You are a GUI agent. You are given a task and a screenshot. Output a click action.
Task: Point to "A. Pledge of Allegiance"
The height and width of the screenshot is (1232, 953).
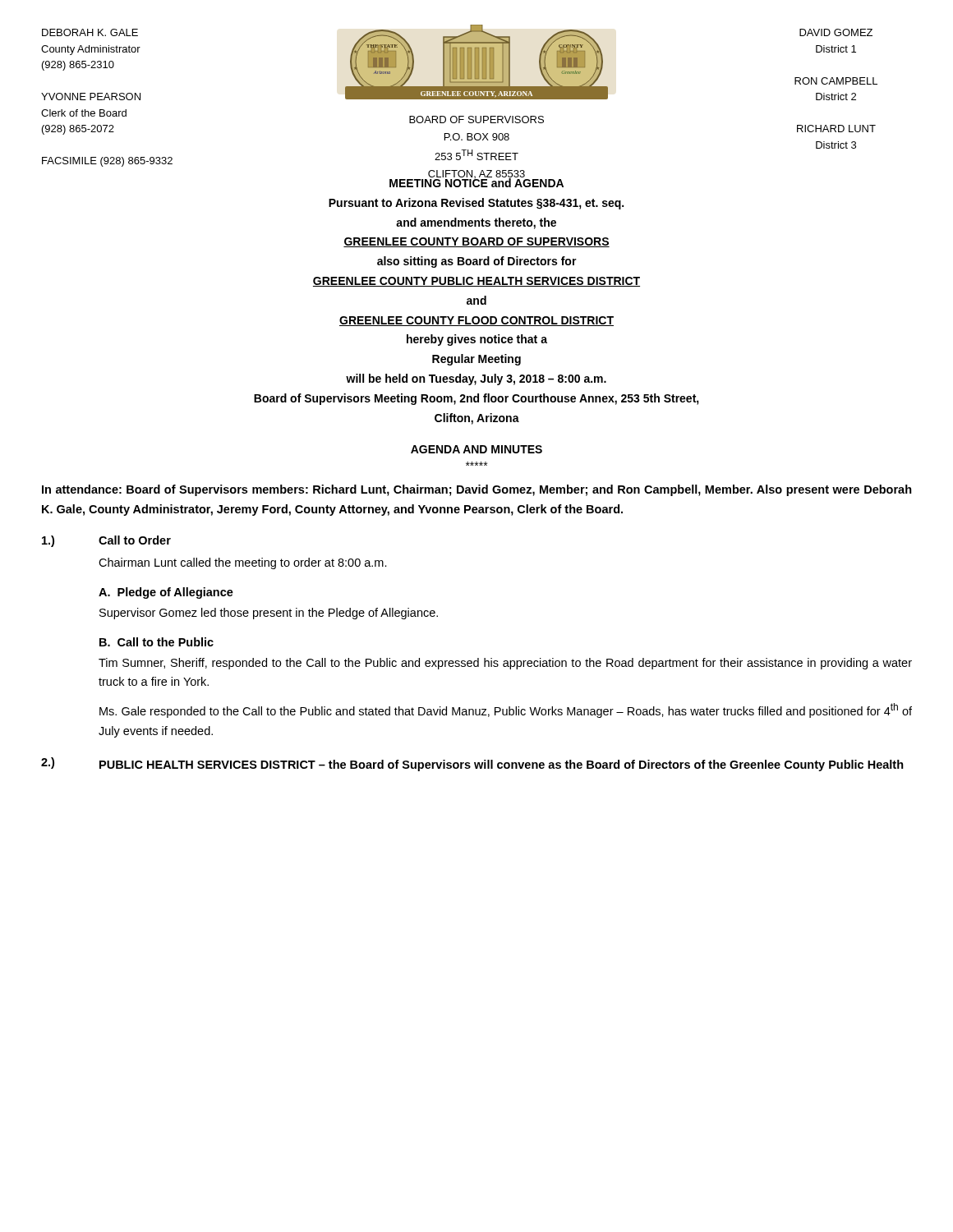tap(166, 593)
